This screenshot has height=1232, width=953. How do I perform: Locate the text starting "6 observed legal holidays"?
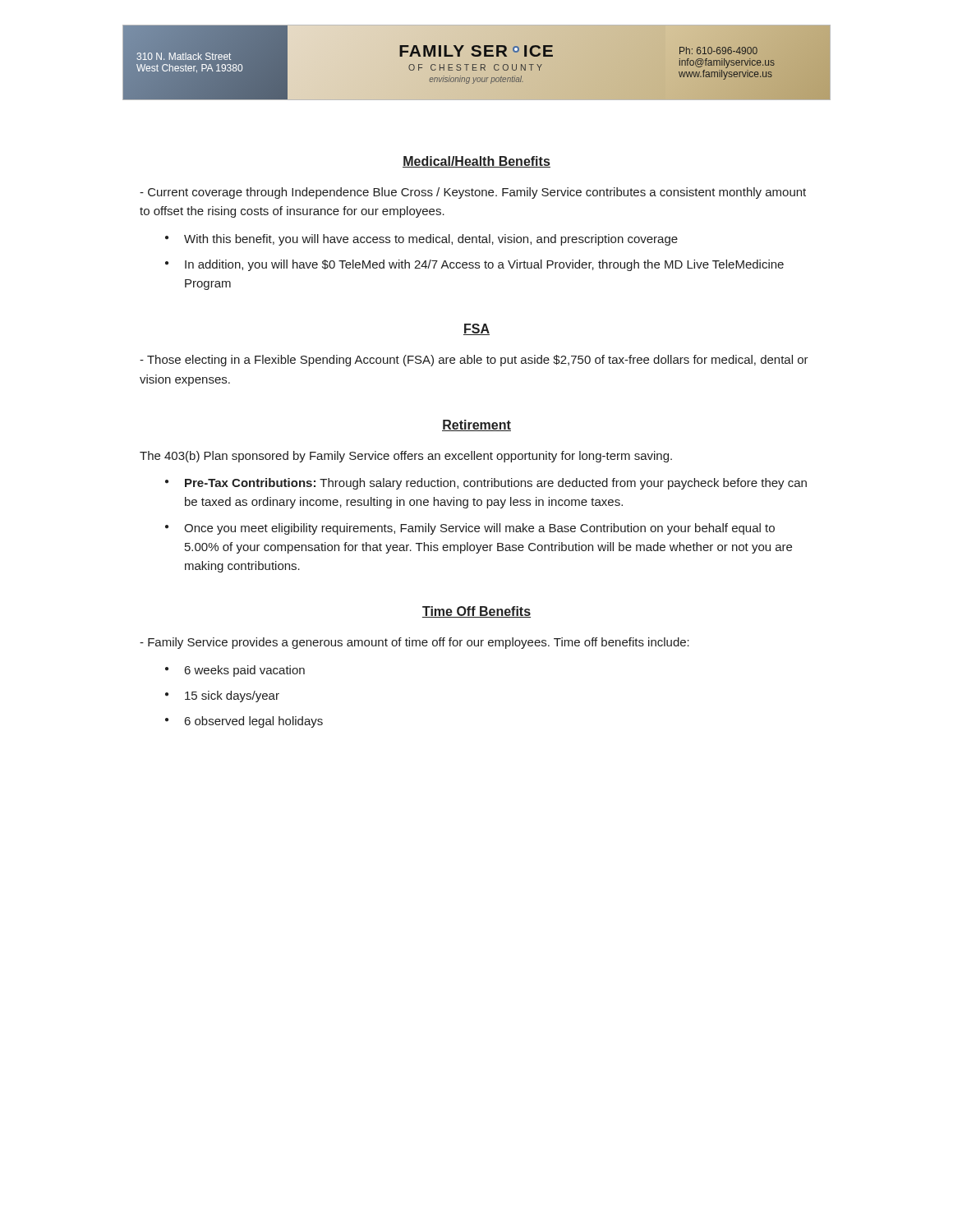254,721
